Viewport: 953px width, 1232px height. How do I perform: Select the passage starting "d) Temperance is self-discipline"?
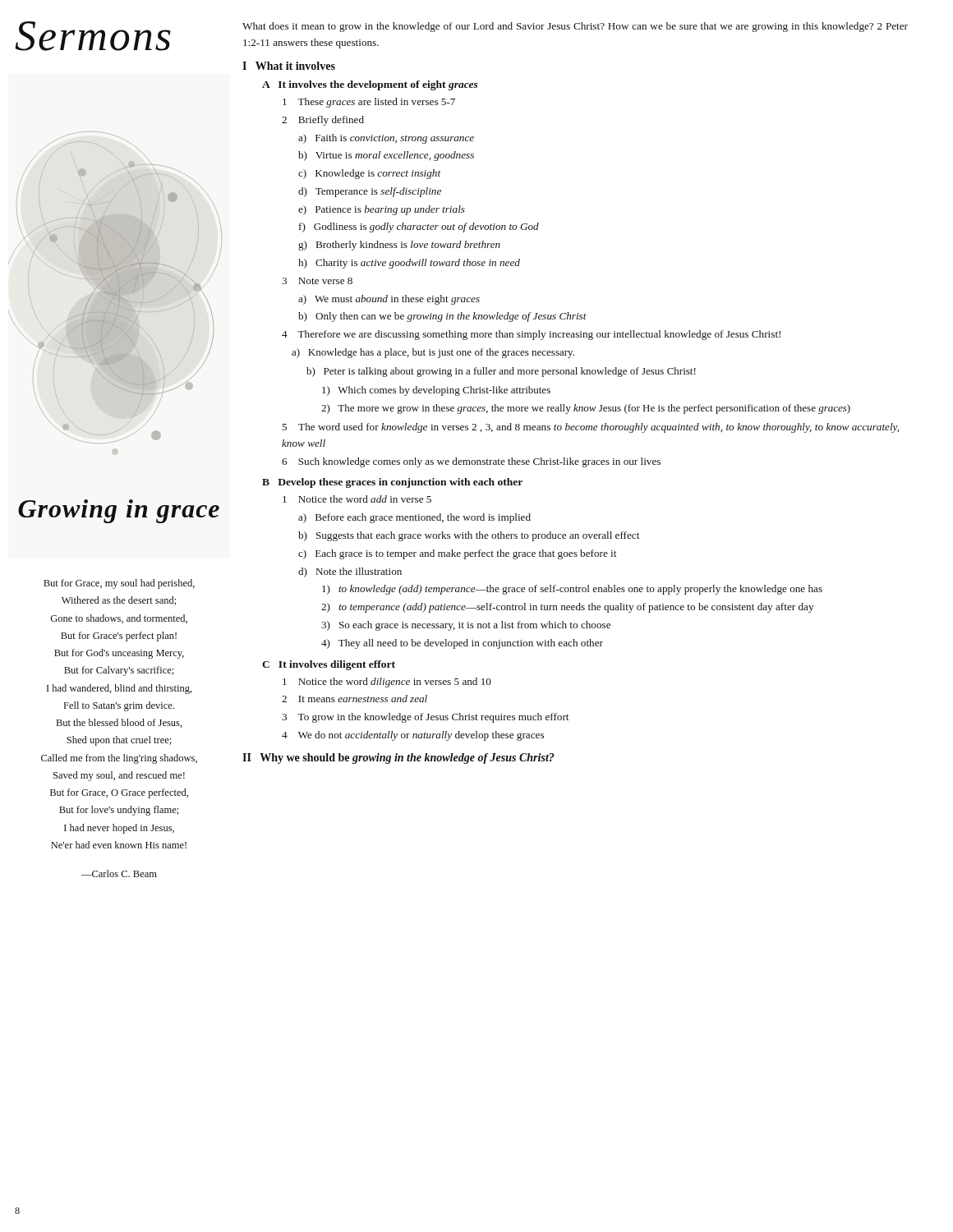370,191
